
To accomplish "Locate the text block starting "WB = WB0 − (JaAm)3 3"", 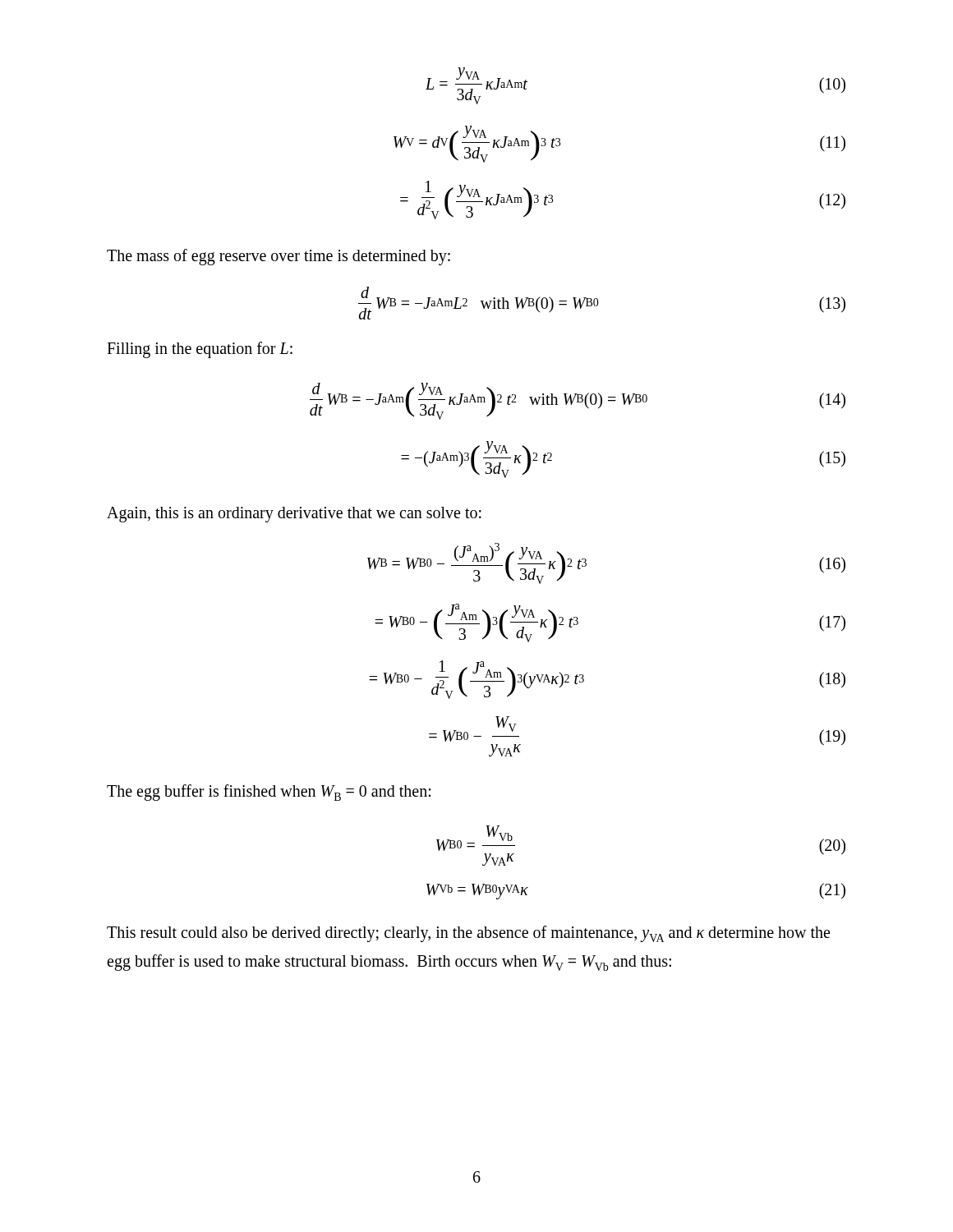I will coord(476,564).
